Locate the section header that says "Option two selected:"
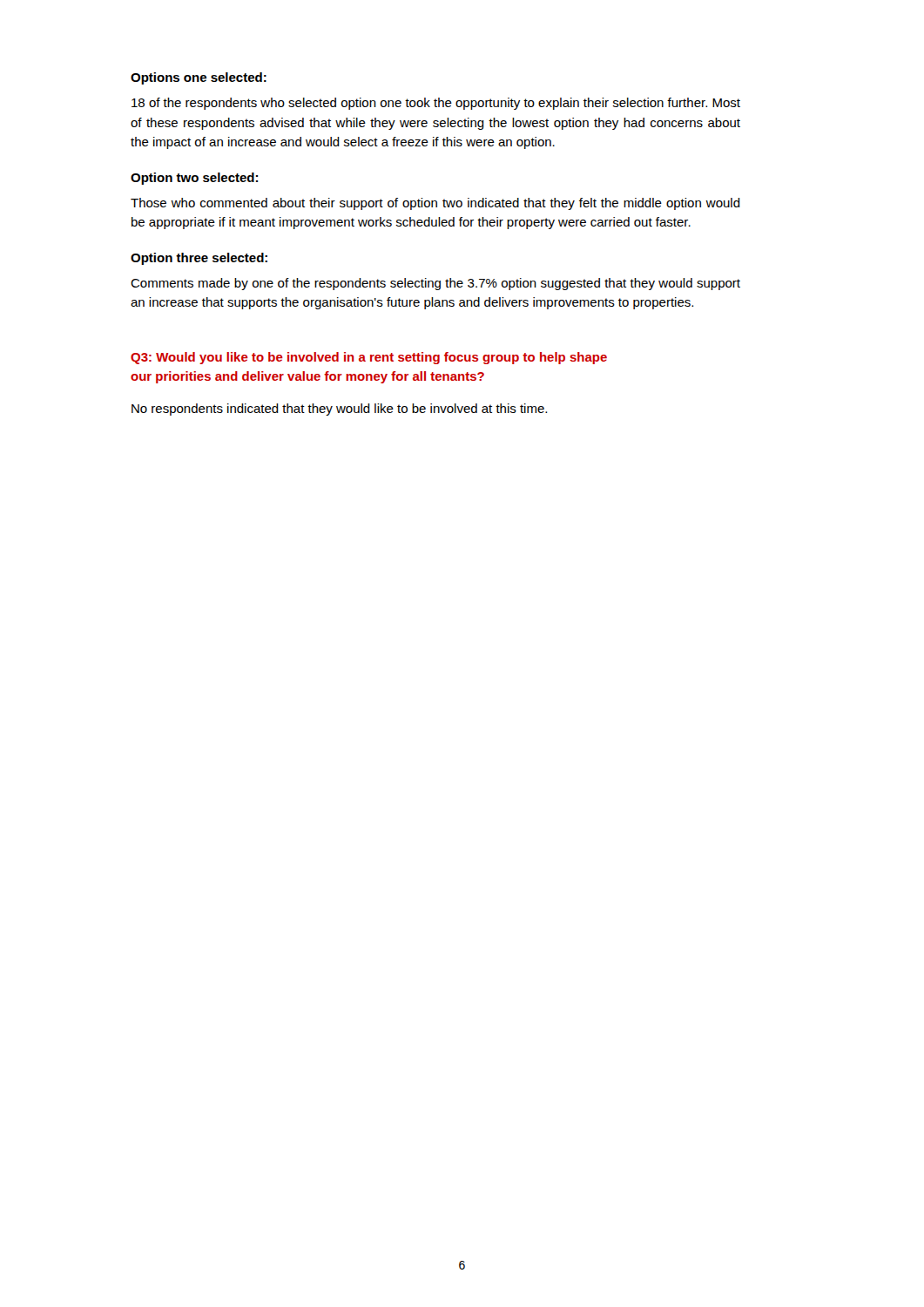 195,177
